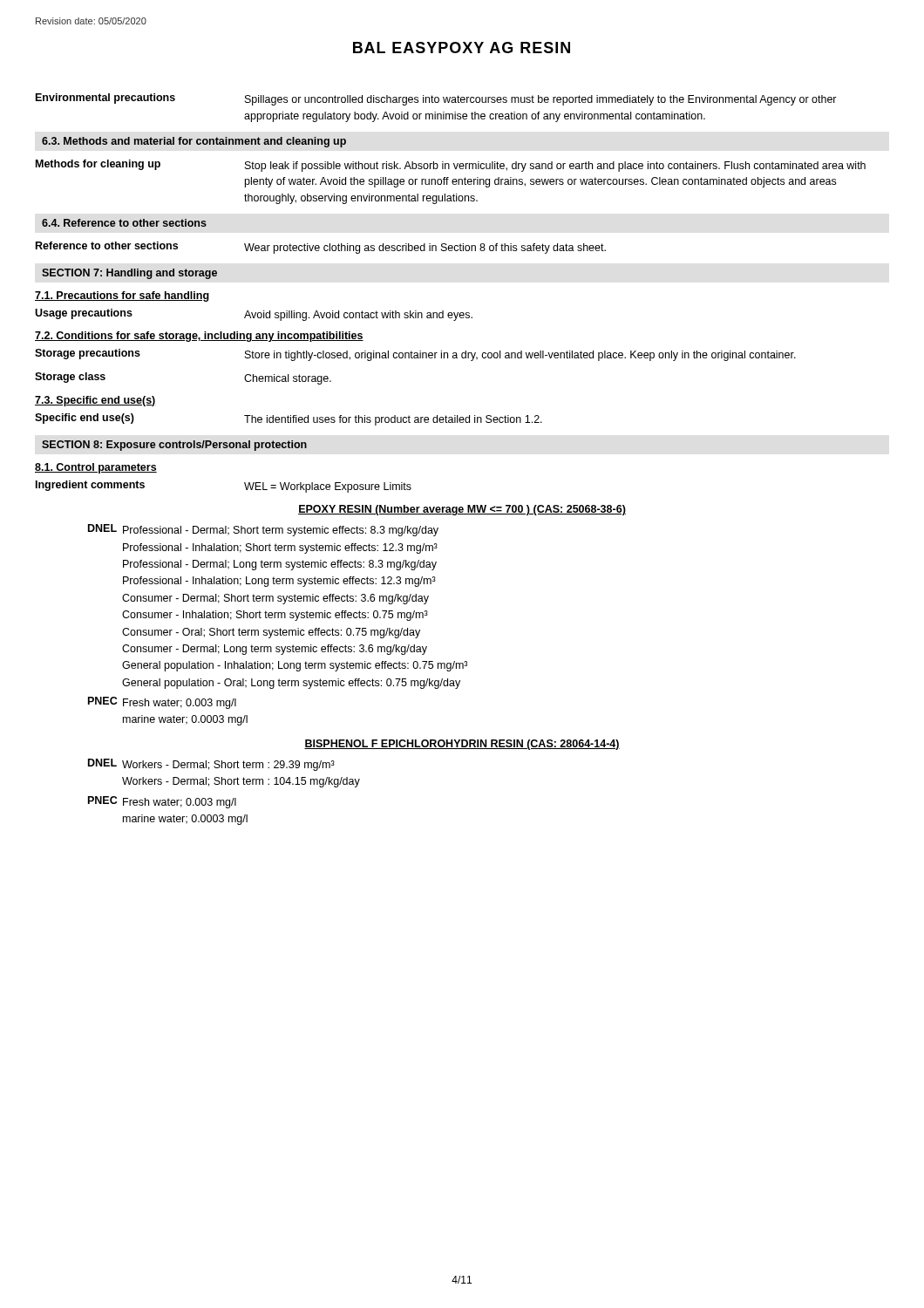924x1308 pixels.
Task: Click on the region starting "6.4. Reference to other"
Action: coord(124,223)
